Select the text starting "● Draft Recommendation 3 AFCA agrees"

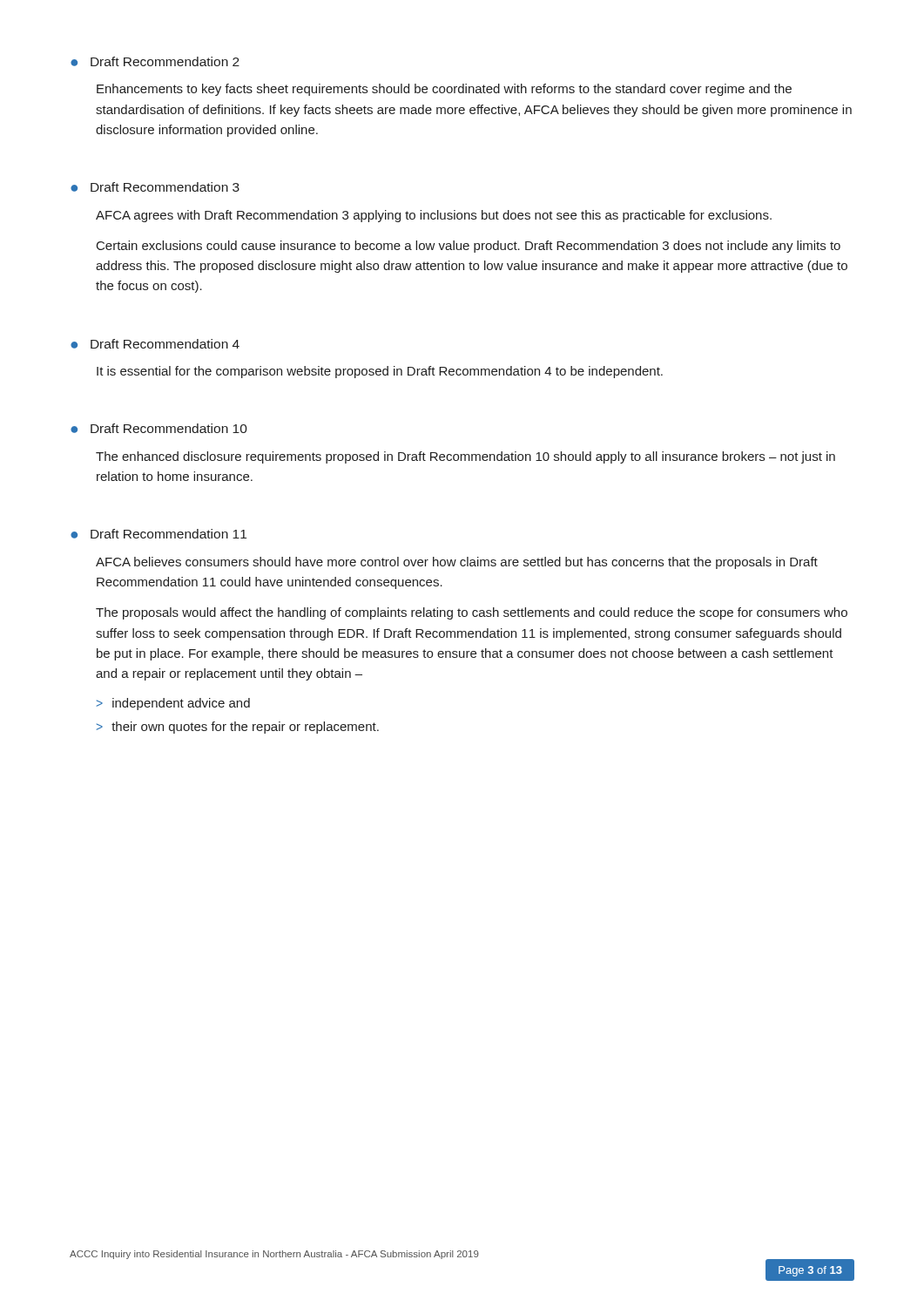pyautogui.click(x=462, y=242)
